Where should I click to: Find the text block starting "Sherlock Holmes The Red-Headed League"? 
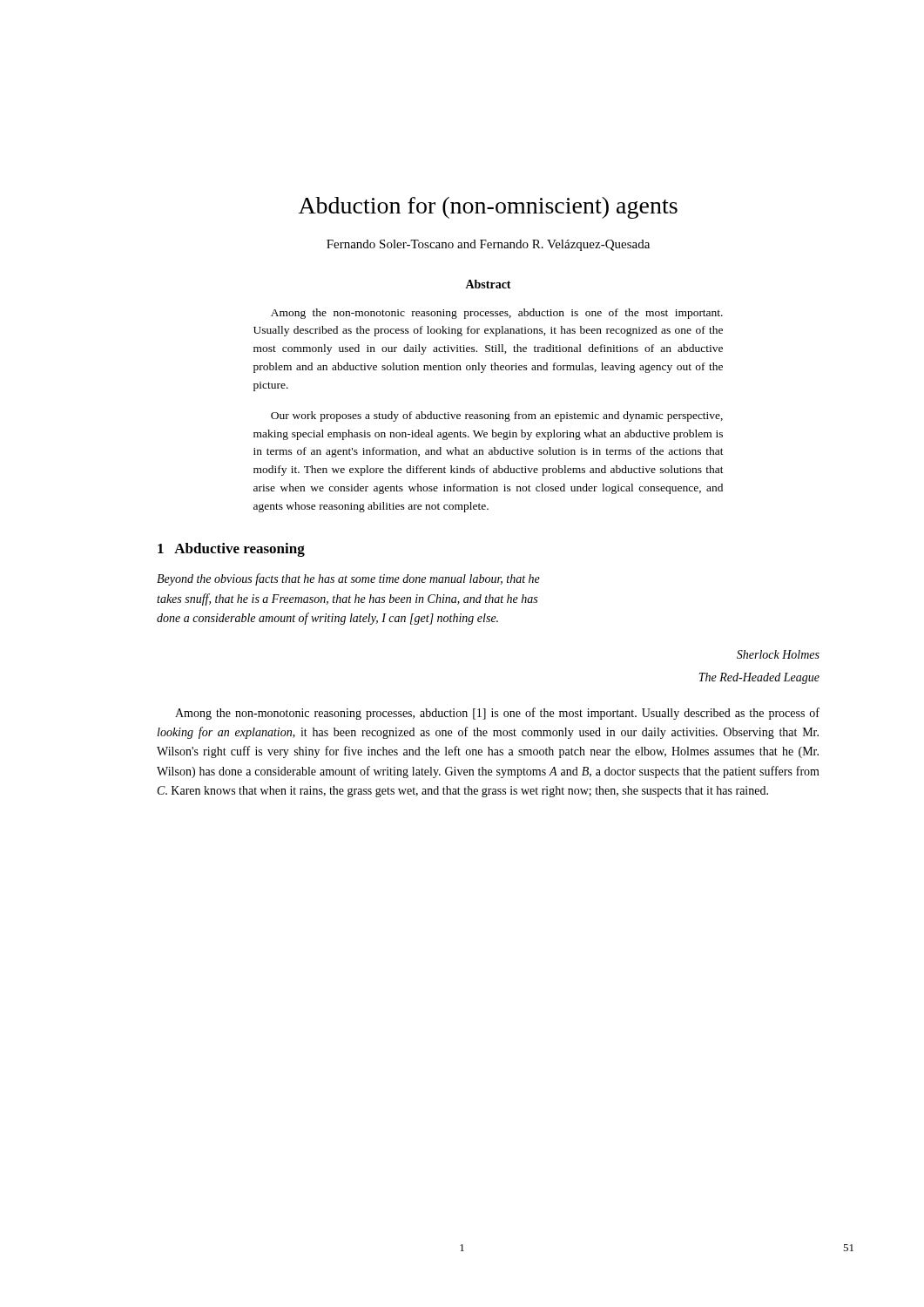759,666
